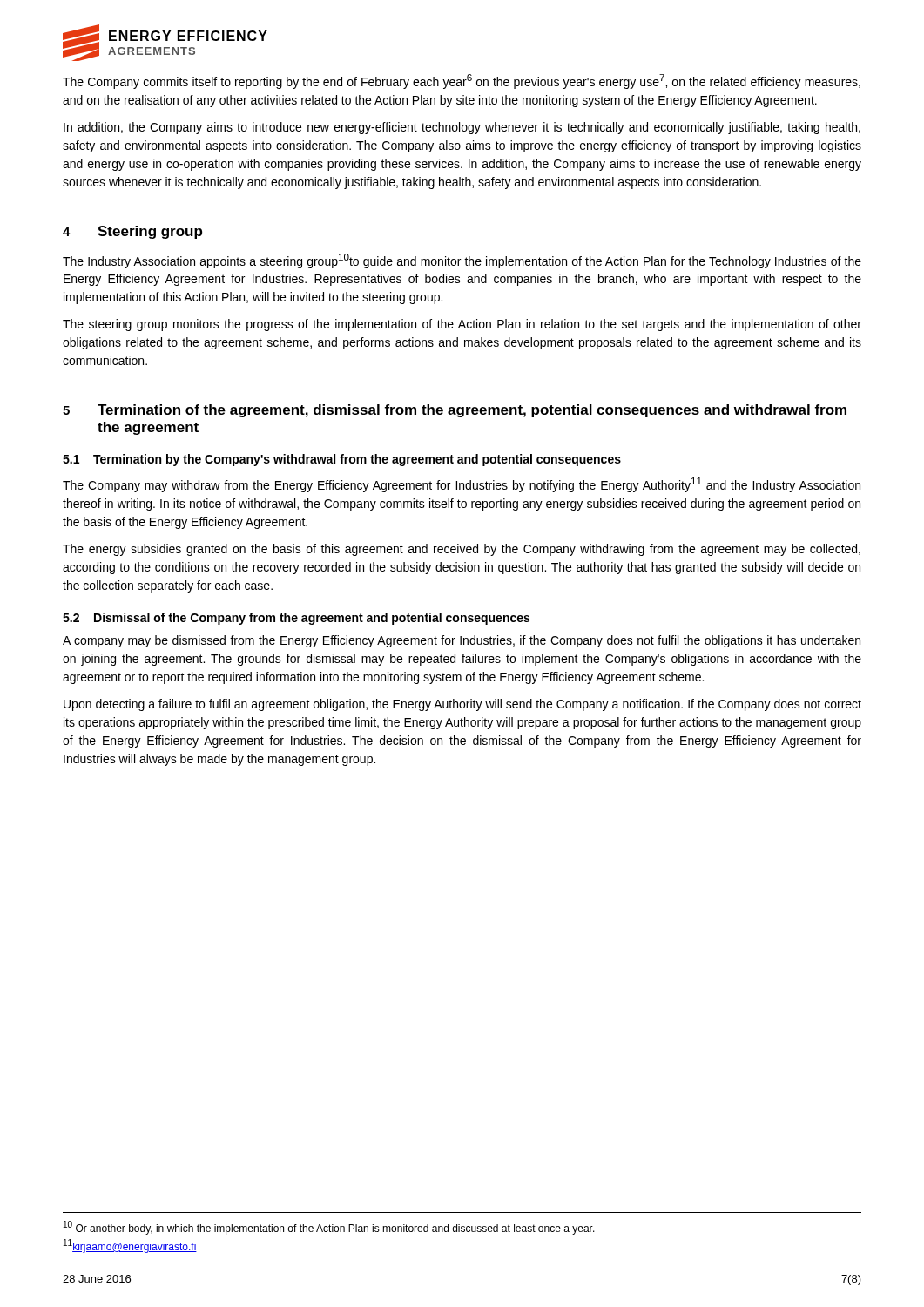Viewport: 924px width, 1307px height.
Task: Select the text block with the text "A company may be dismissed from the Energy"
Action: click(462, 700)
